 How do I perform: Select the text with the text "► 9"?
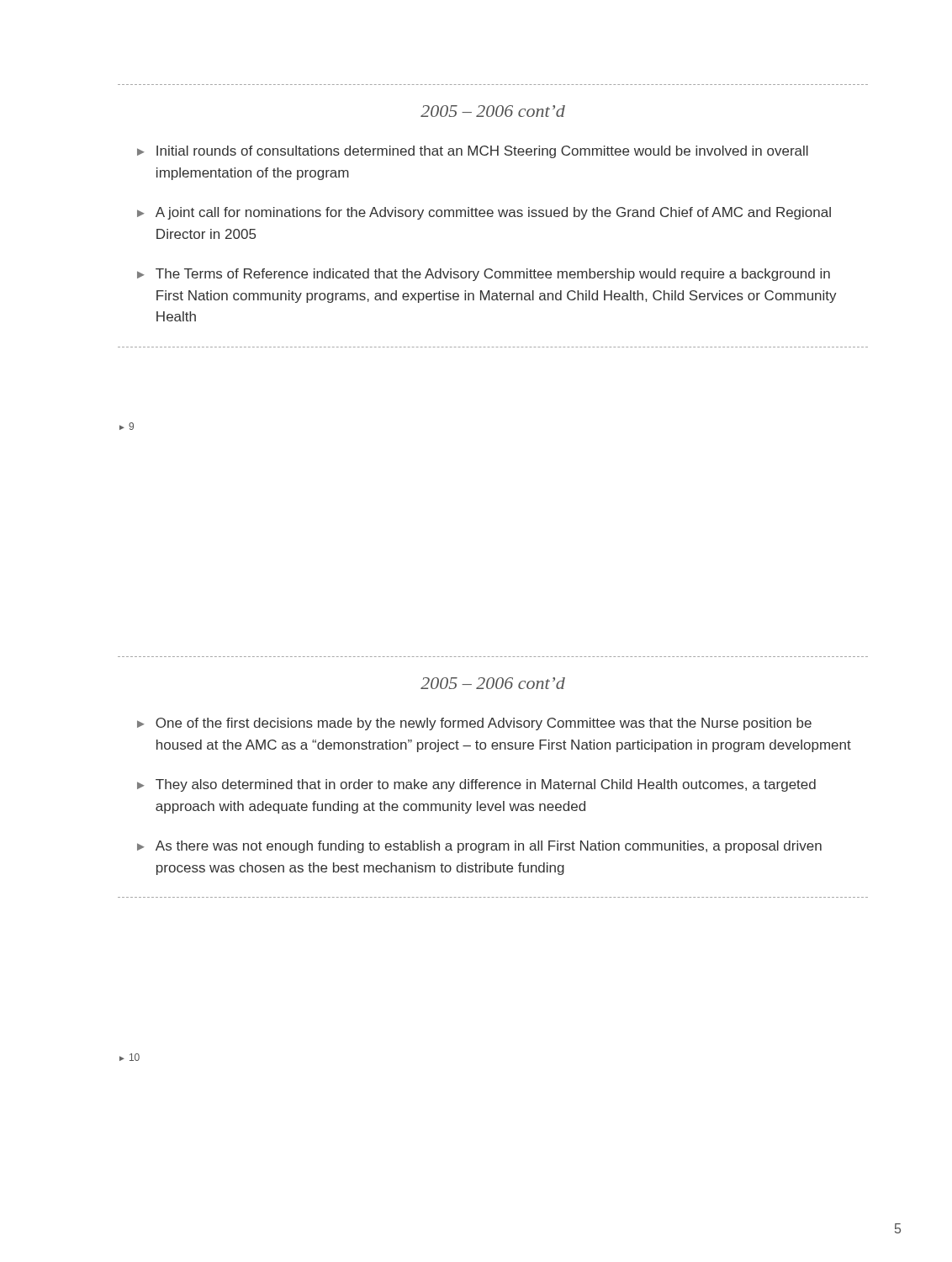126,427
